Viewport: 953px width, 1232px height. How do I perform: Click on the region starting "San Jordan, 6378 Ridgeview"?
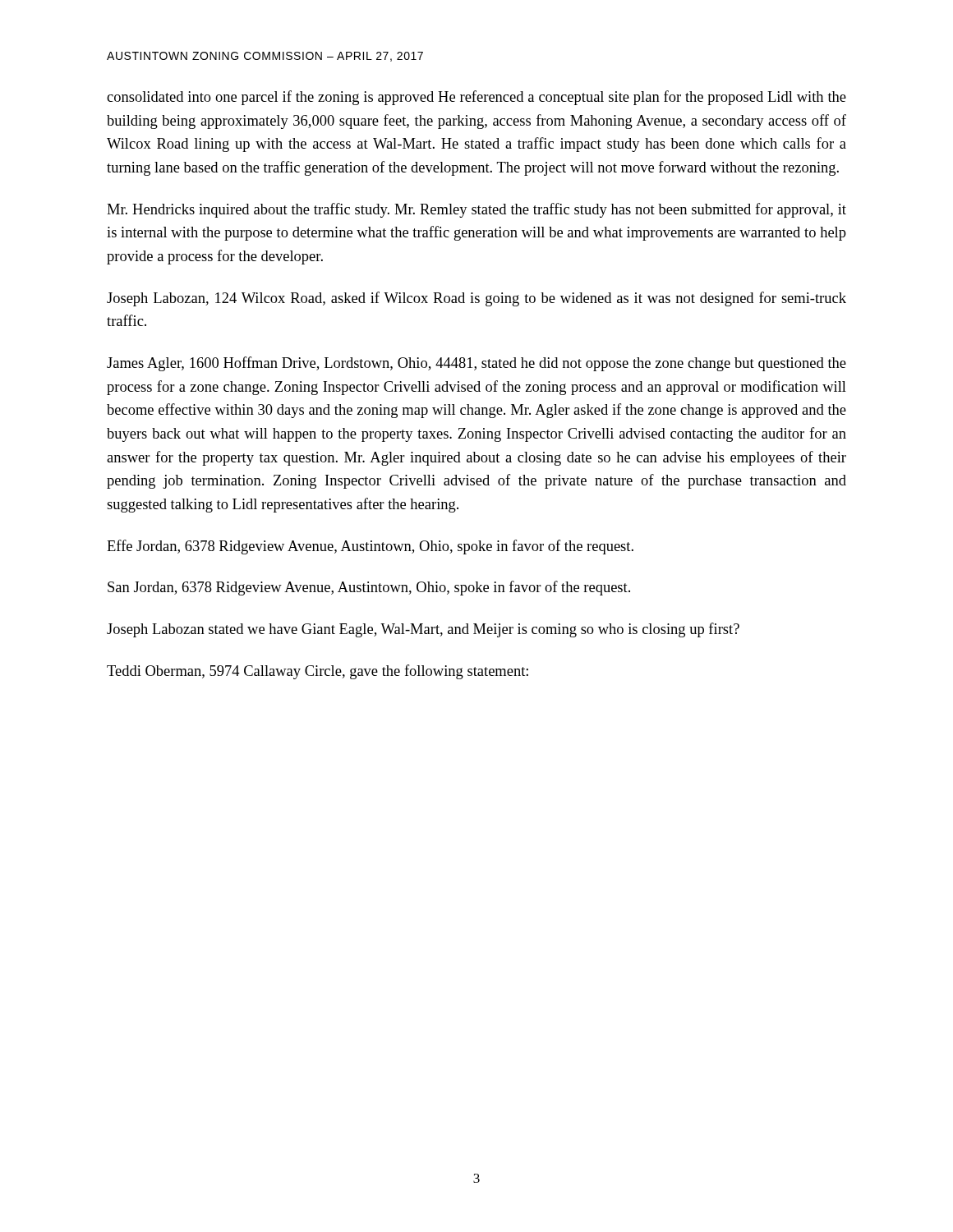(369, 588)
